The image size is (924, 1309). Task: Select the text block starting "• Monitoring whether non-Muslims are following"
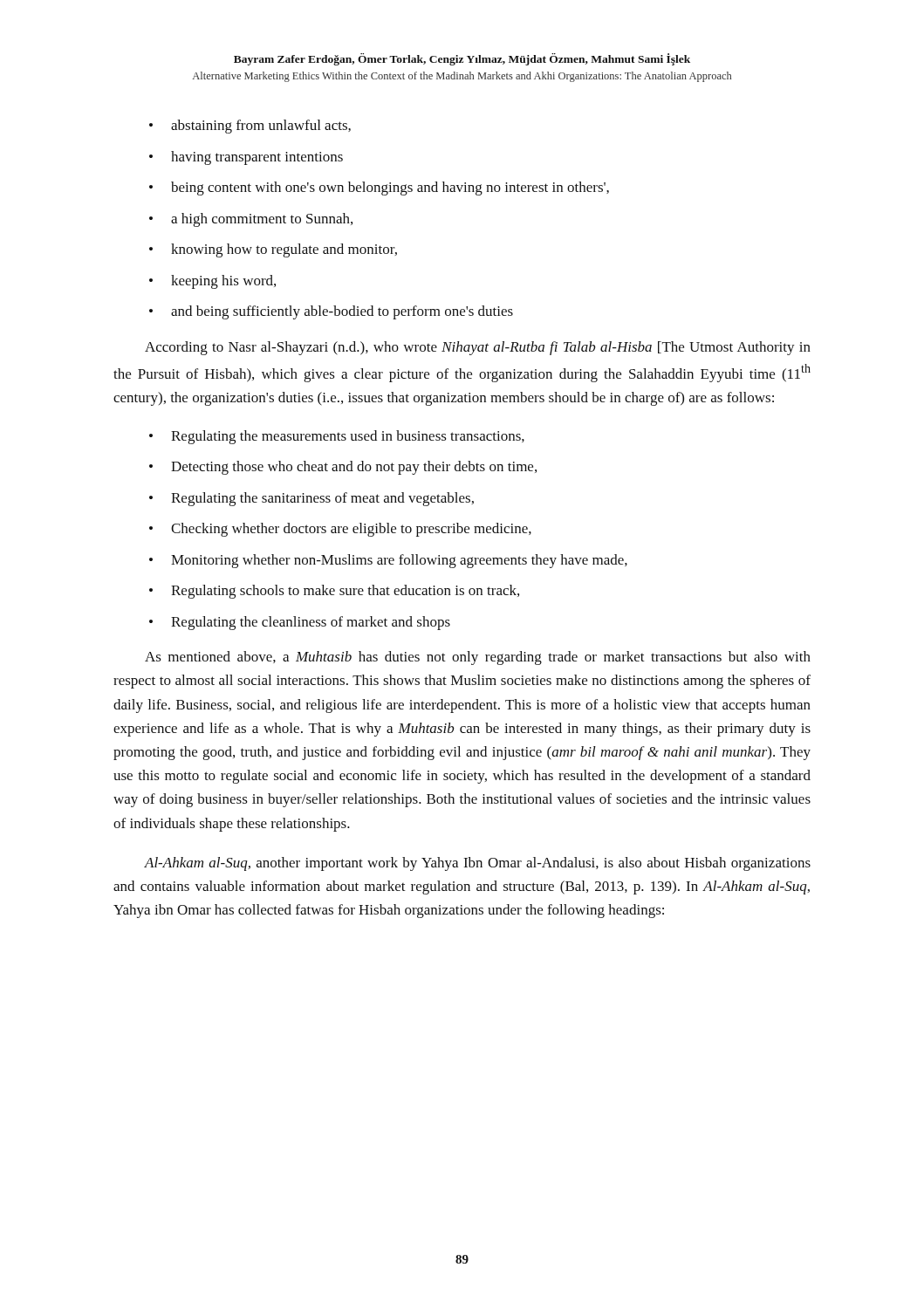(388, 560)
